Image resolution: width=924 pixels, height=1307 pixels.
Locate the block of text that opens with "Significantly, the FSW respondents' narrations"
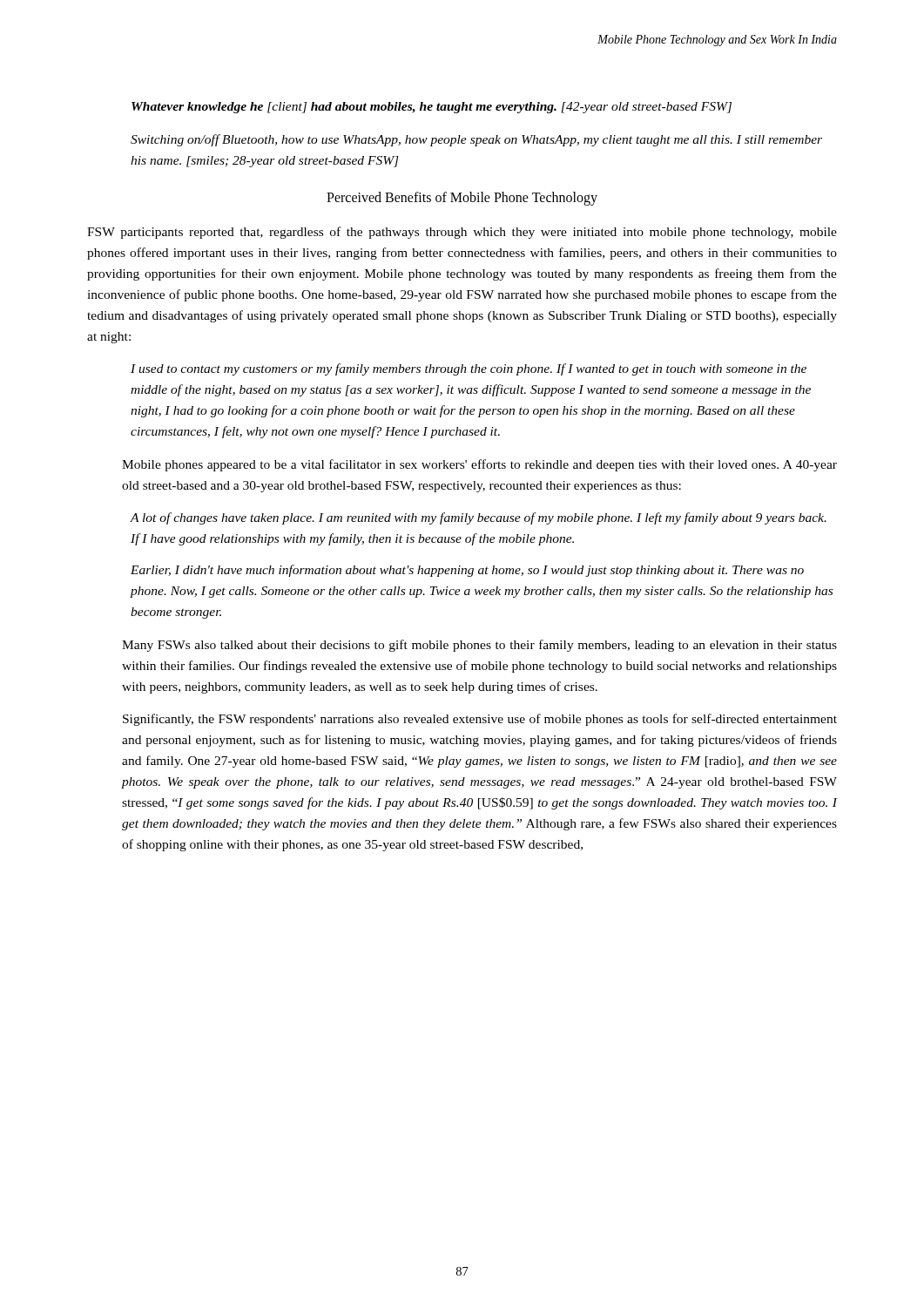(479, 782)
